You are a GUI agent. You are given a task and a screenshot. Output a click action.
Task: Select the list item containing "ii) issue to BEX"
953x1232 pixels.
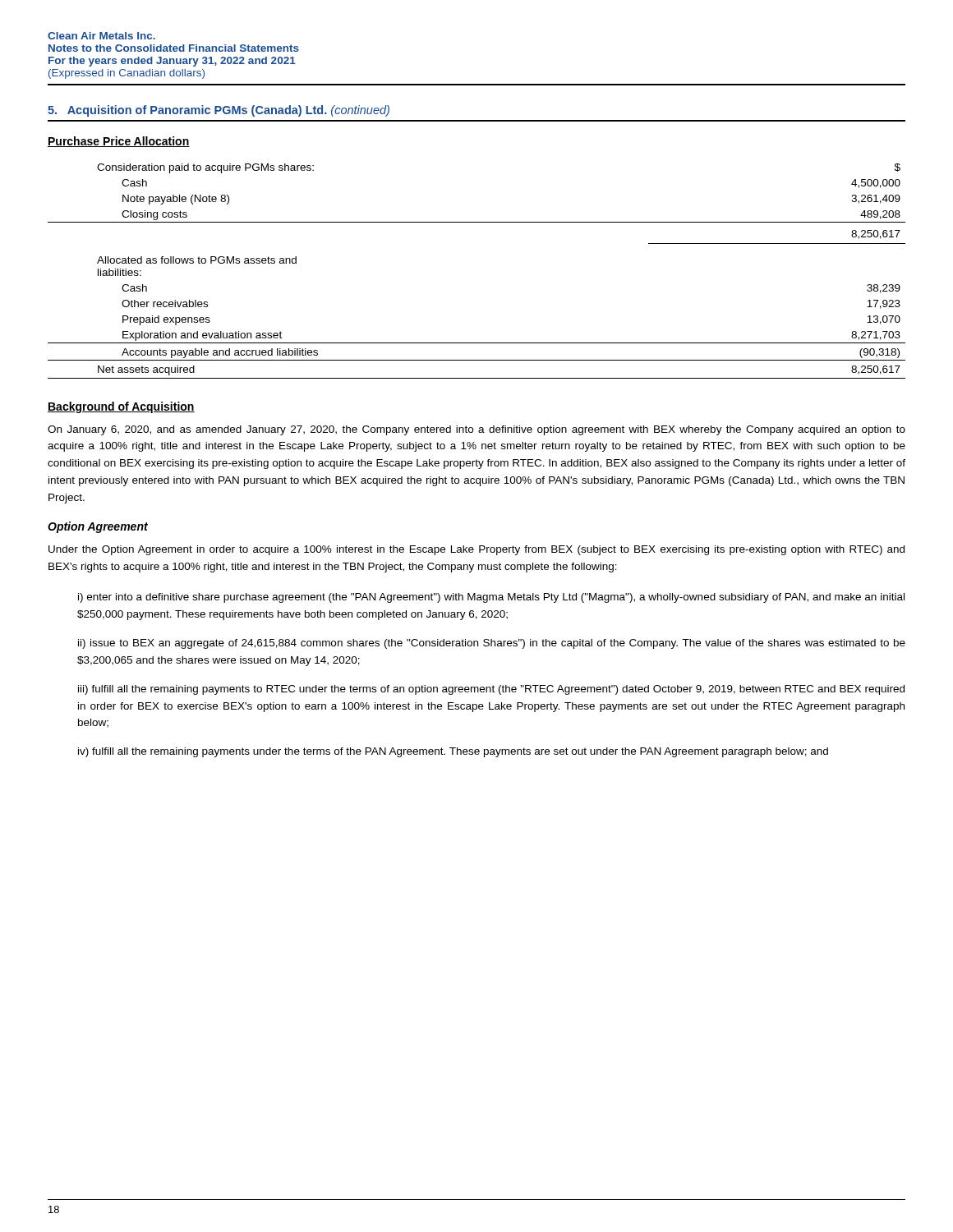point(491,651)
